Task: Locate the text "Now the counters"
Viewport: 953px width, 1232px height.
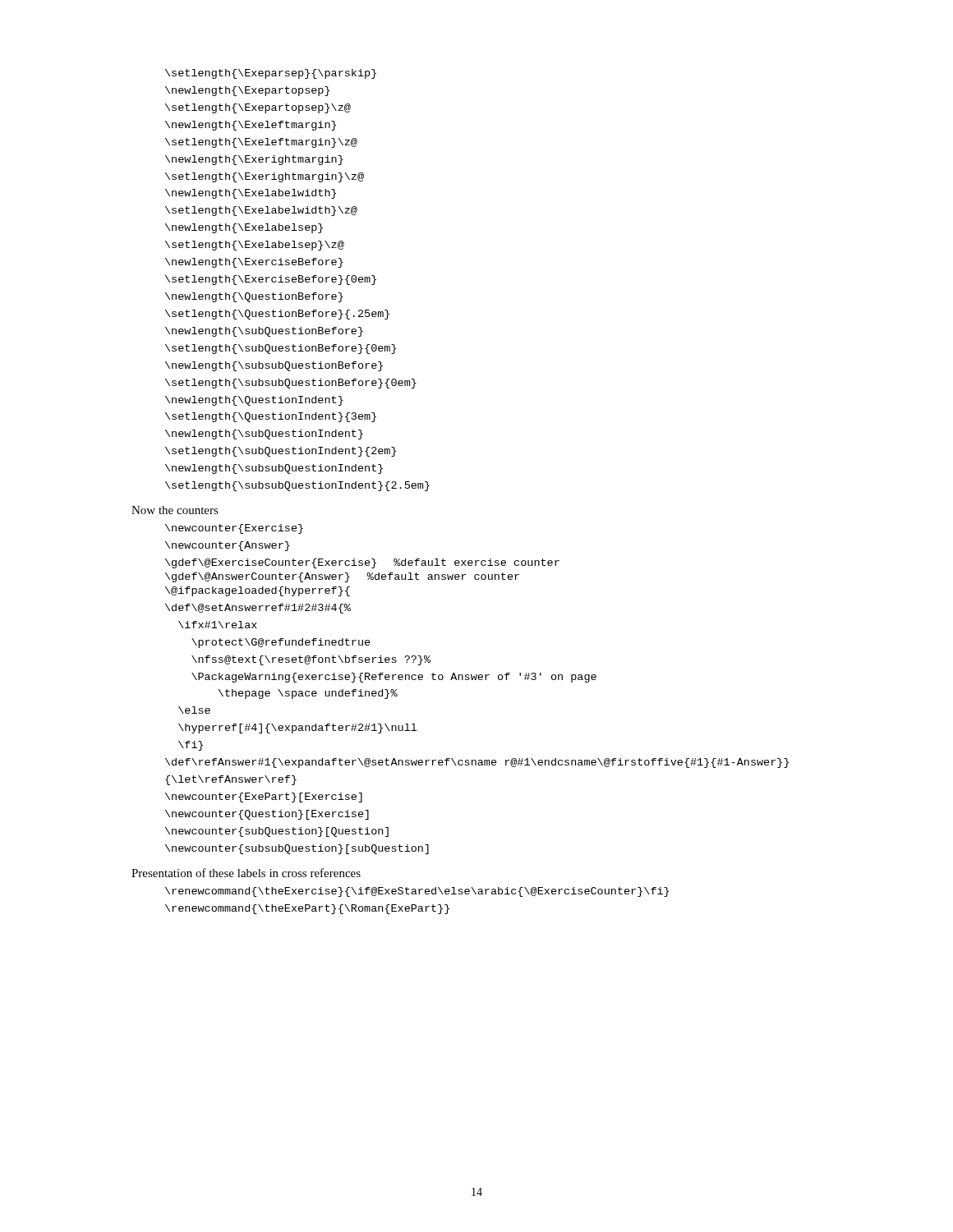Action: pyautogui.click(x=175, y=510)
